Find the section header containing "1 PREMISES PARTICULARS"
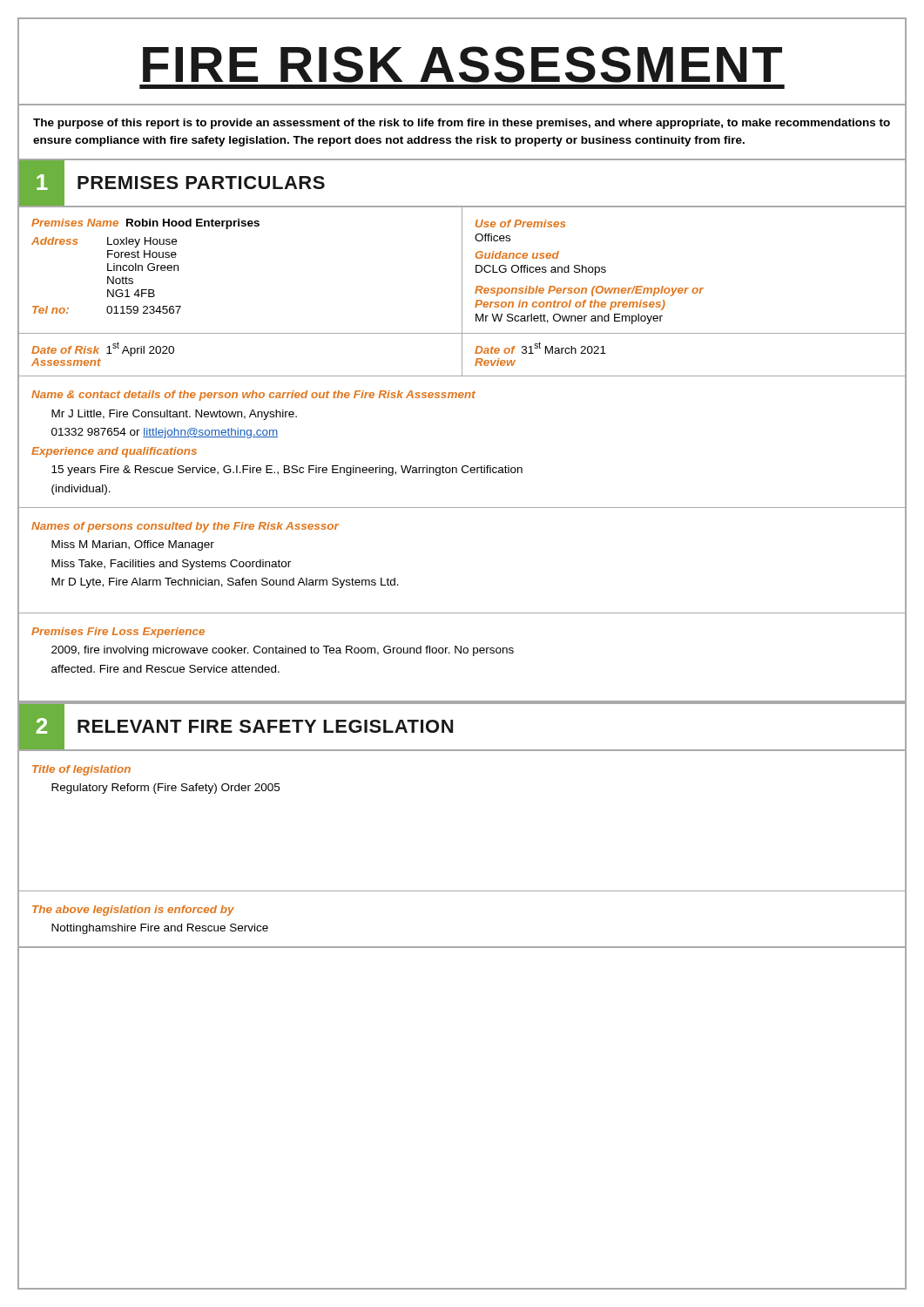The width and height of the screenshot is (924, 1307). 172,183
